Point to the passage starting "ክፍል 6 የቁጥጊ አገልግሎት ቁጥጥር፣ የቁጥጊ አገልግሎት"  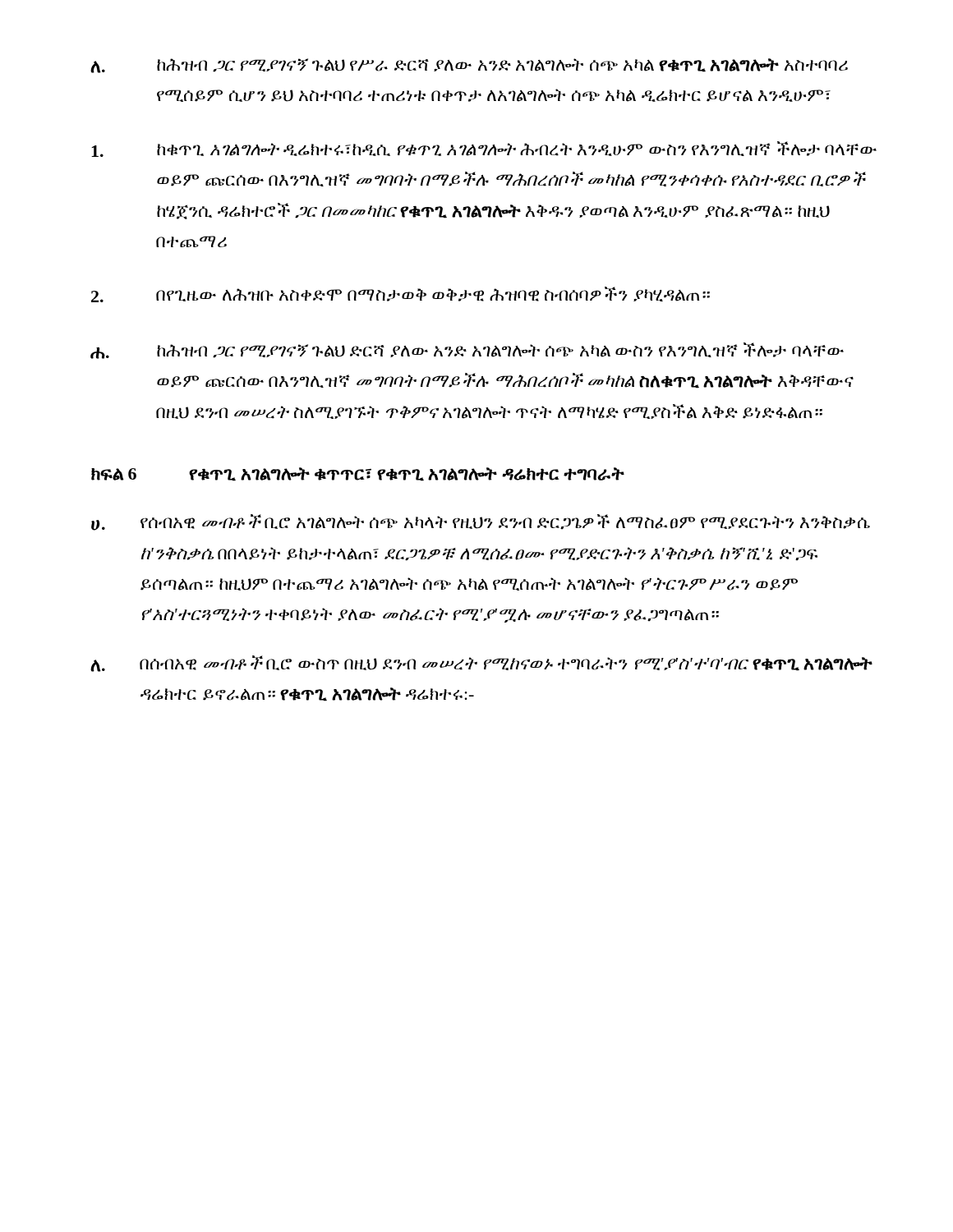[357, 474]
